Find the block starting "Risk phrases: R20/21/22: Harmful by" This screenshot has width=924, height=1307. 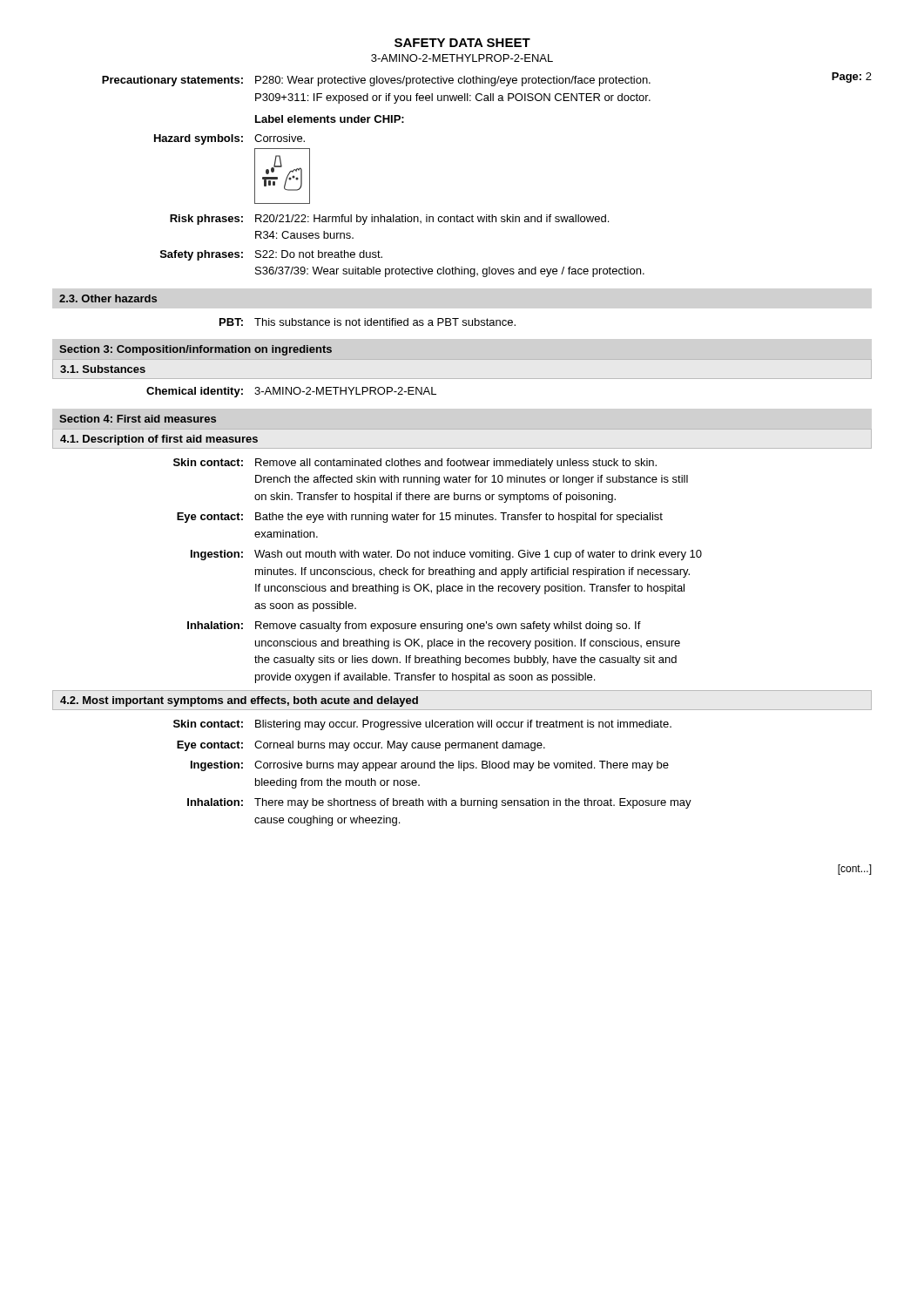[x=462, y=227]
